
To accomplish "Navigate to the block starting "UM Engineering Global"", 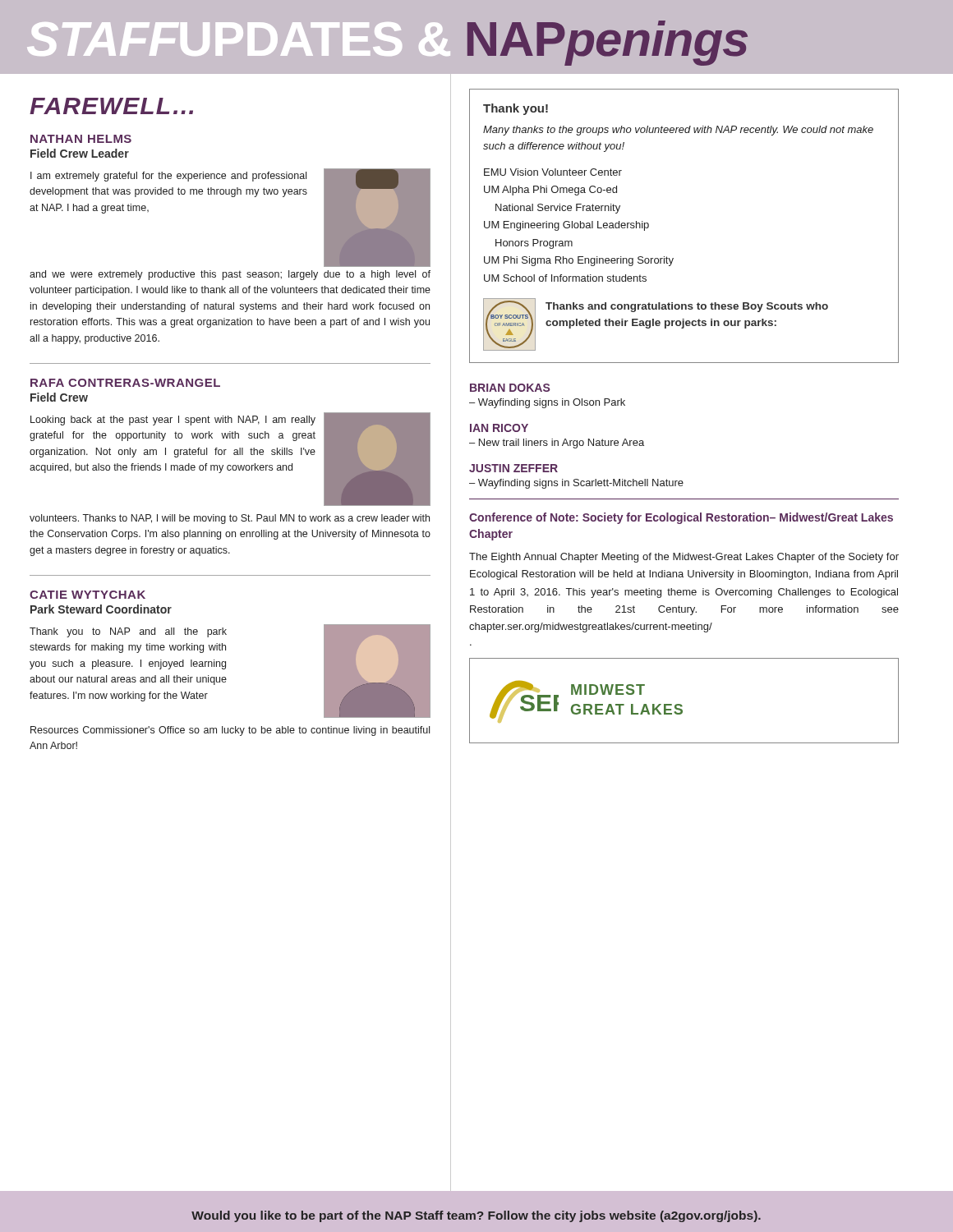I will (x=566, y=225).
